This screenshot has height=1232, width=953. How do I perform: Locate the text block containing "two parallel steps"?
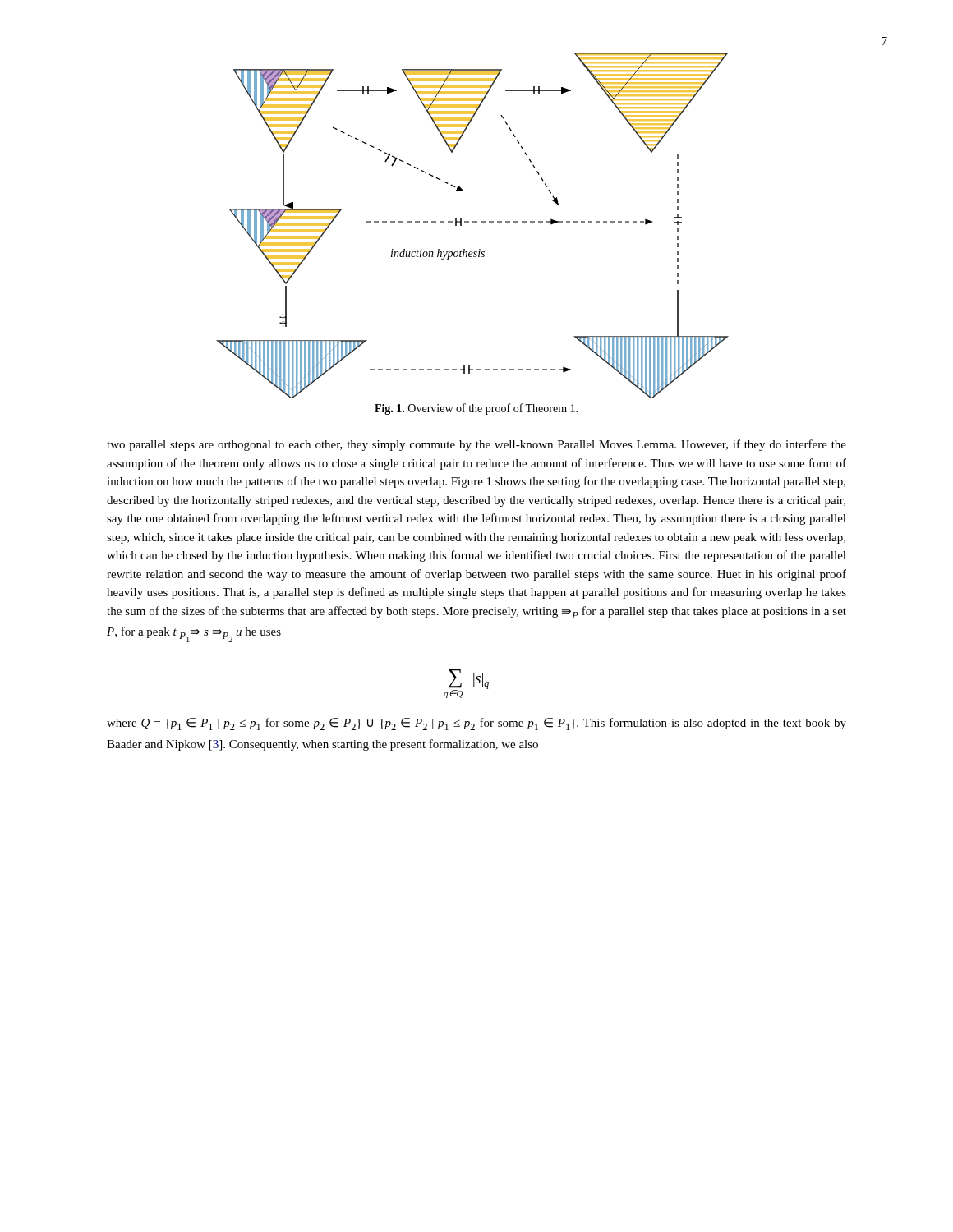tap(476, 595)
